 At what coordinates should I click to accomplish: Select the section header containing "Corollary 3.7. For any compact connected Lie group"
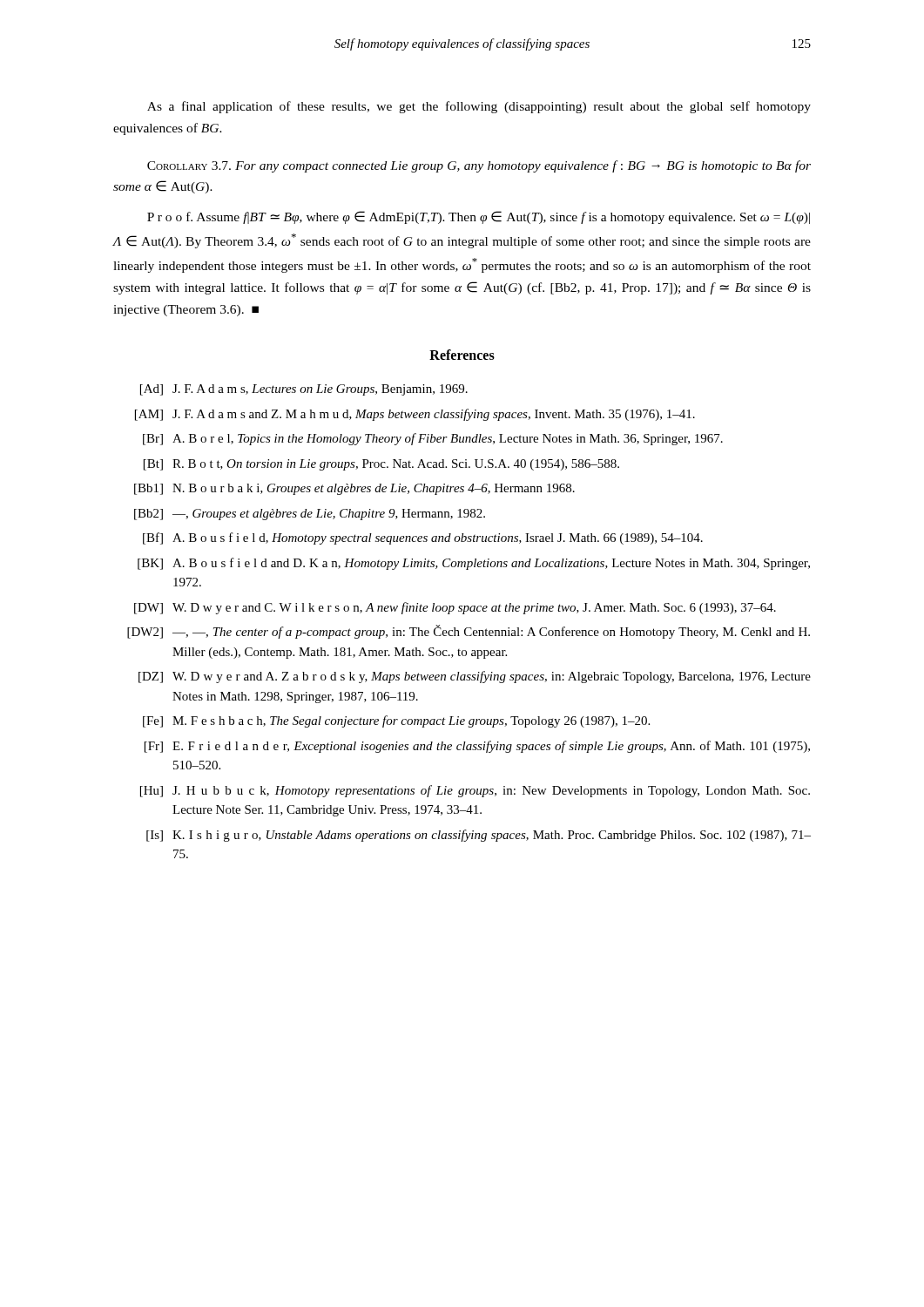462,176
